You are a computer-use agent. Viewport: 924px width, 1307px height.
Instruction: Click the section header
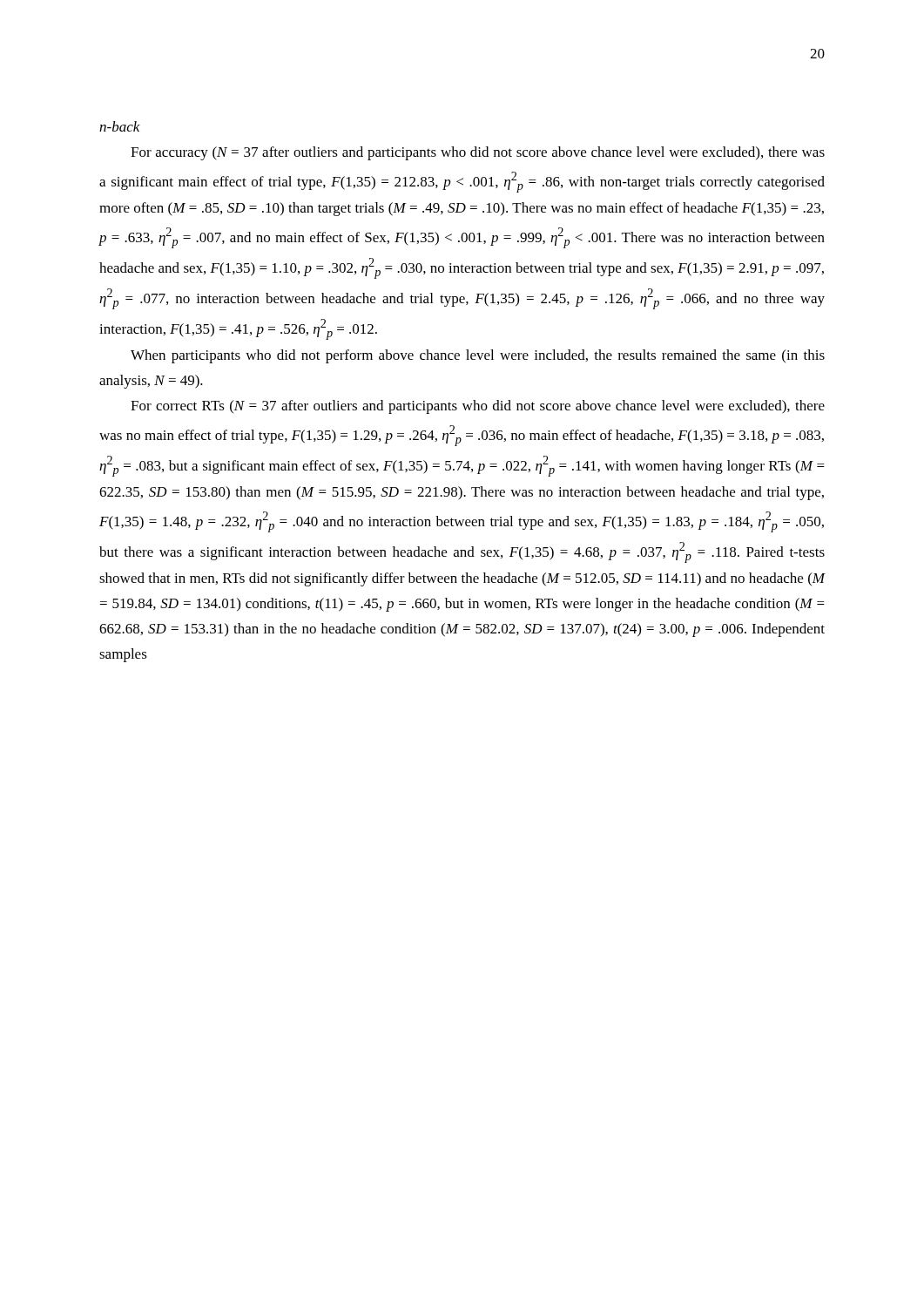click(x=119, y=127)
